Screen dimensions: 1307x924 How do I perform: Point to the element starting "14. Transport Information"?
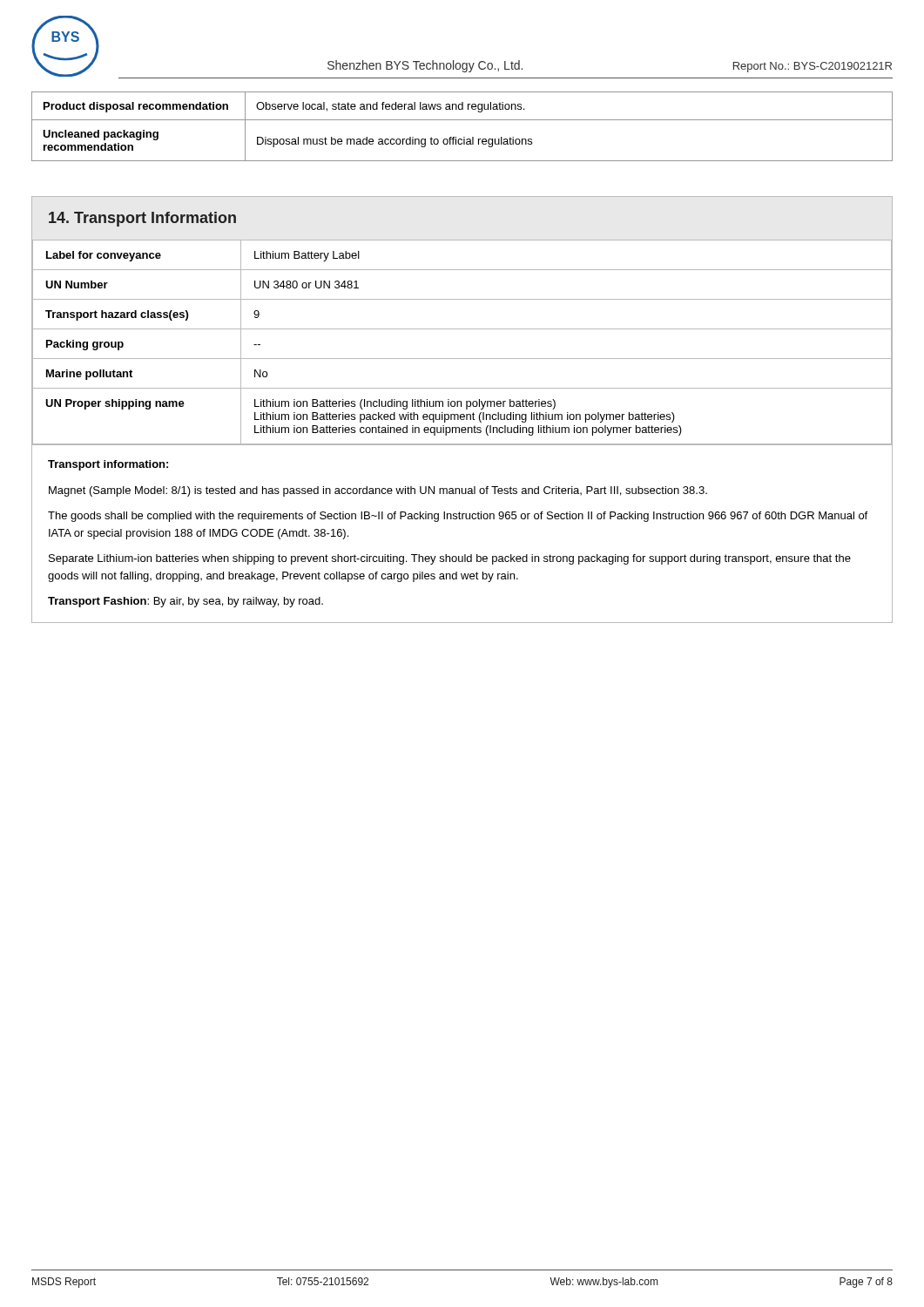(x=142, y=218)
